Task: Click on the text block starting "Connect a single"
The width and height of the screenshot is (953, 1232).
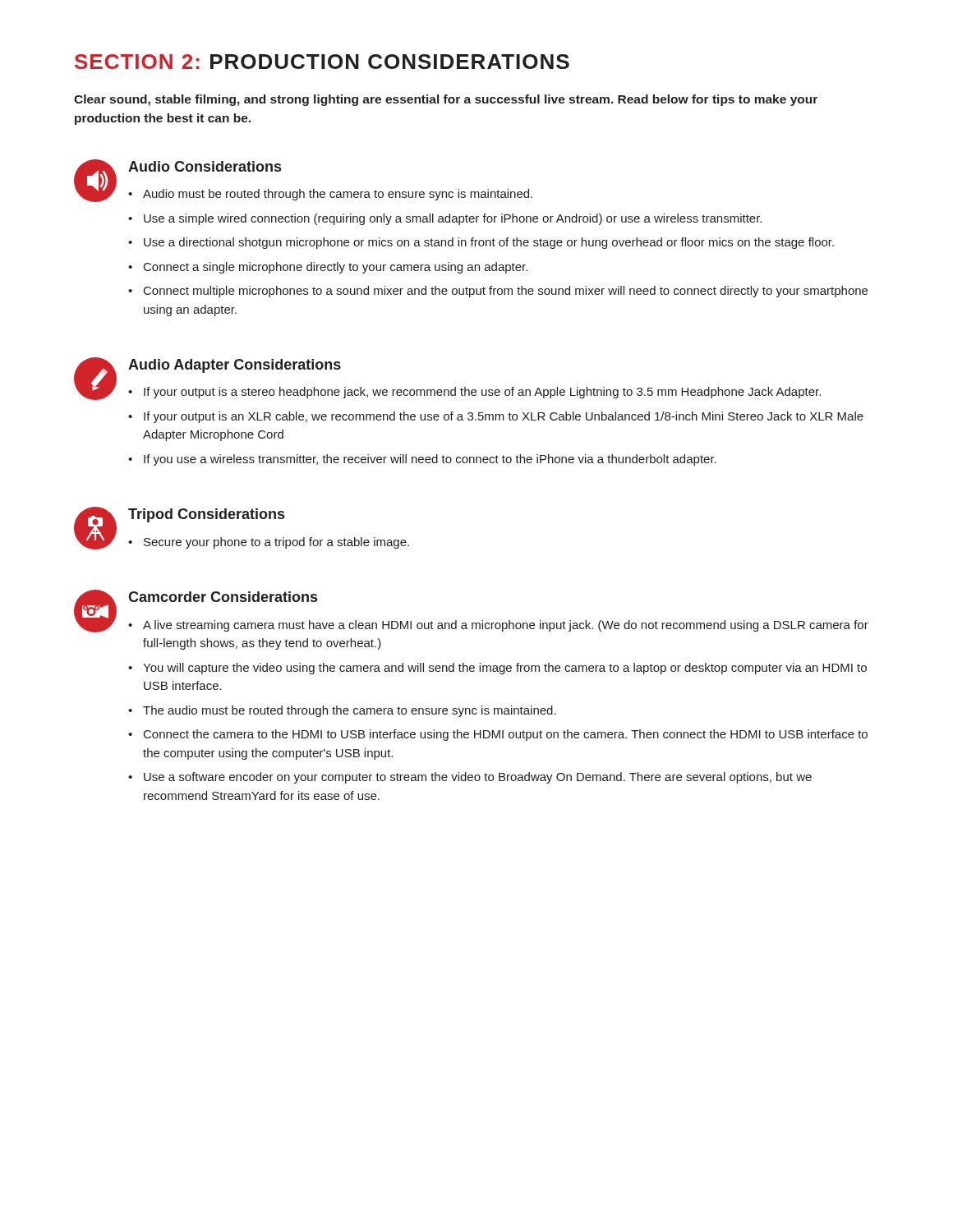Action: point(336,266)
